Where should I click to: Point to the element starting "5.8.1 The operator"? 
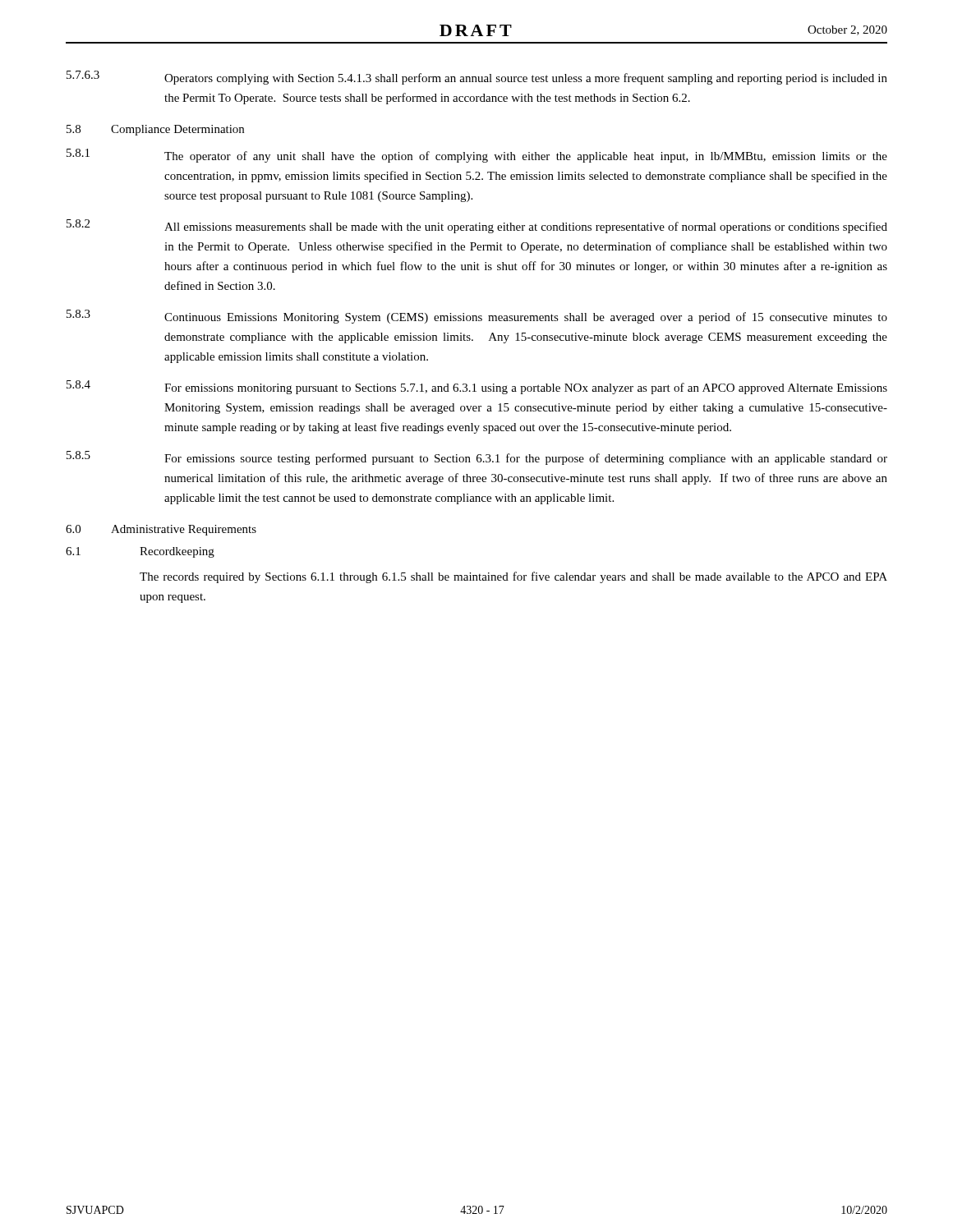tap(476, 176)
